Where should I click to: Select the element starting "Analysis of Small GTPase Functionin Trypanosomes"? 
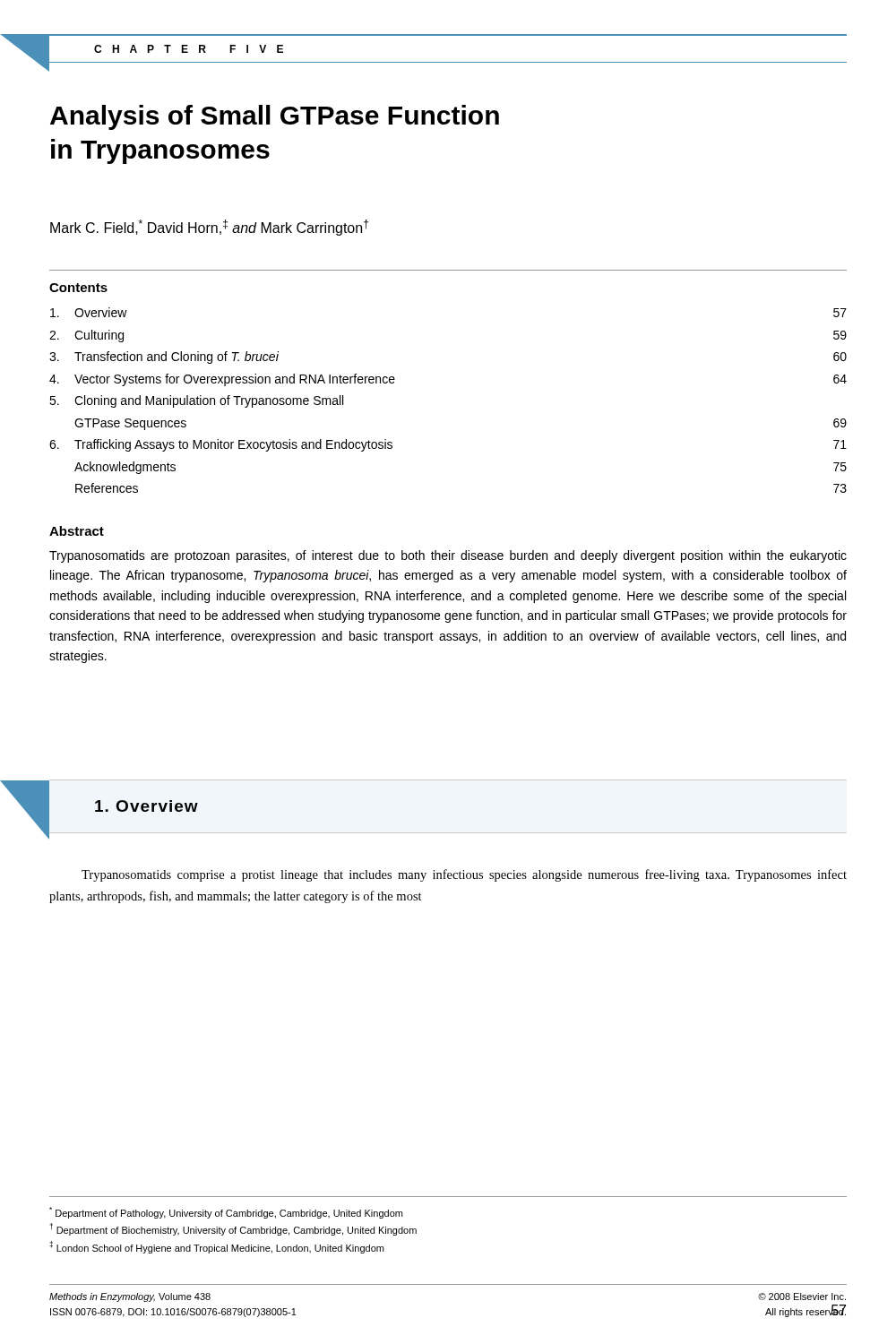pos(448,132)
